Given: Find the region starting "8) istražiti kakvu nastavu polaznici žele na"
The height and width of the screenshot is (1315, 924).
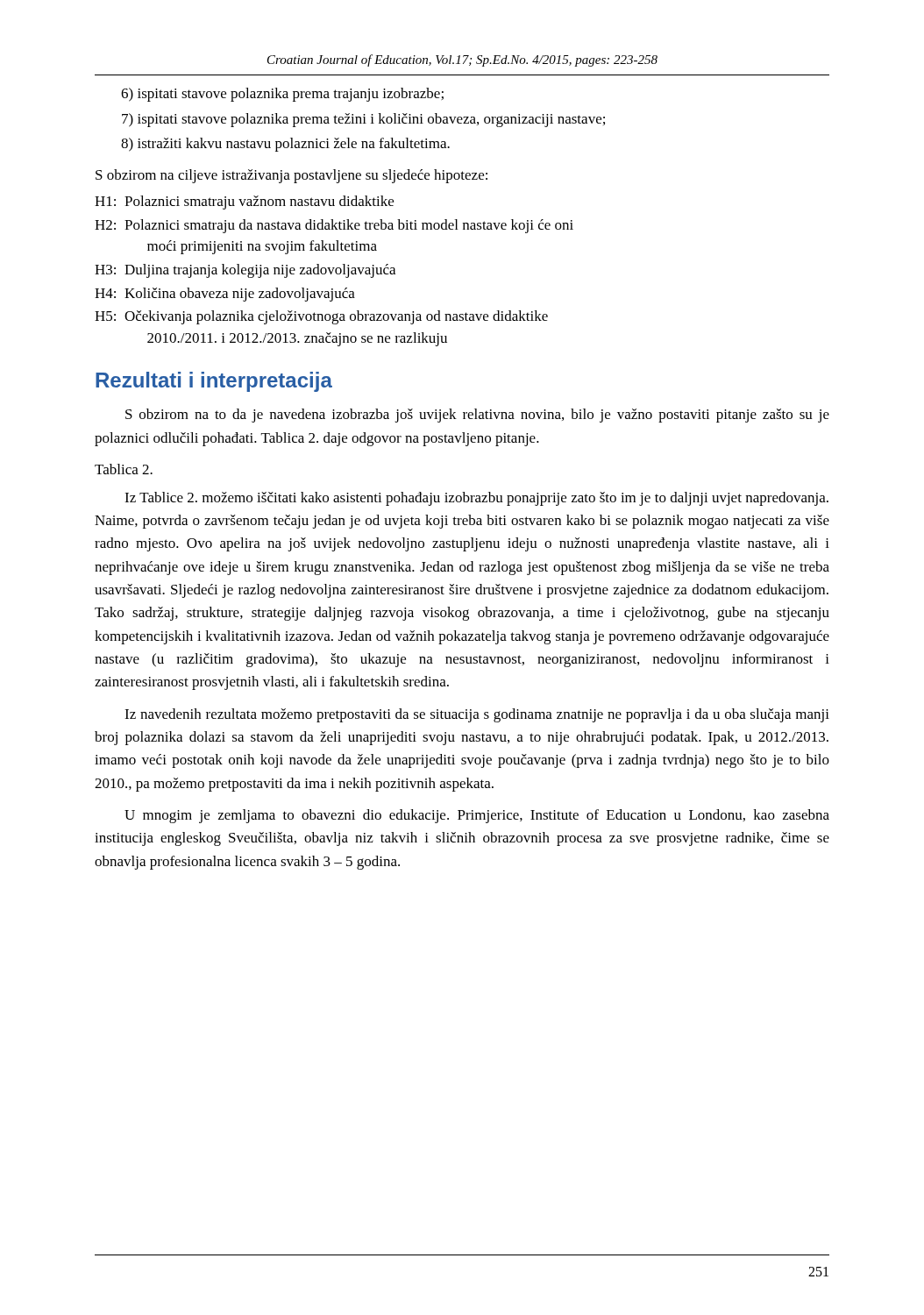Looking at the screenshot, I should pos(286,143).
